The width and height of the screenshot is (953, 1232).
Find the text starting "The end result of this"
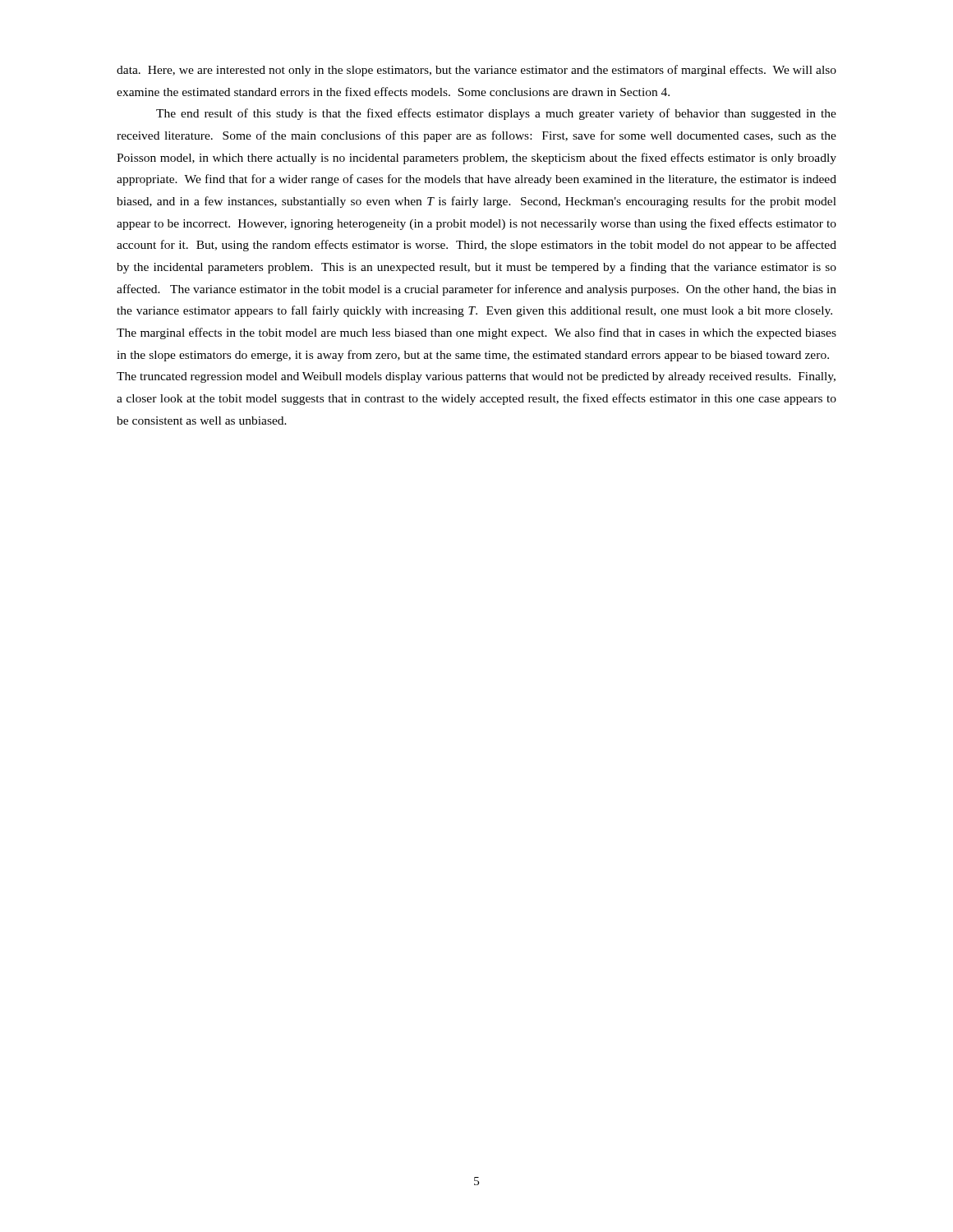click(x=476, y=266)
